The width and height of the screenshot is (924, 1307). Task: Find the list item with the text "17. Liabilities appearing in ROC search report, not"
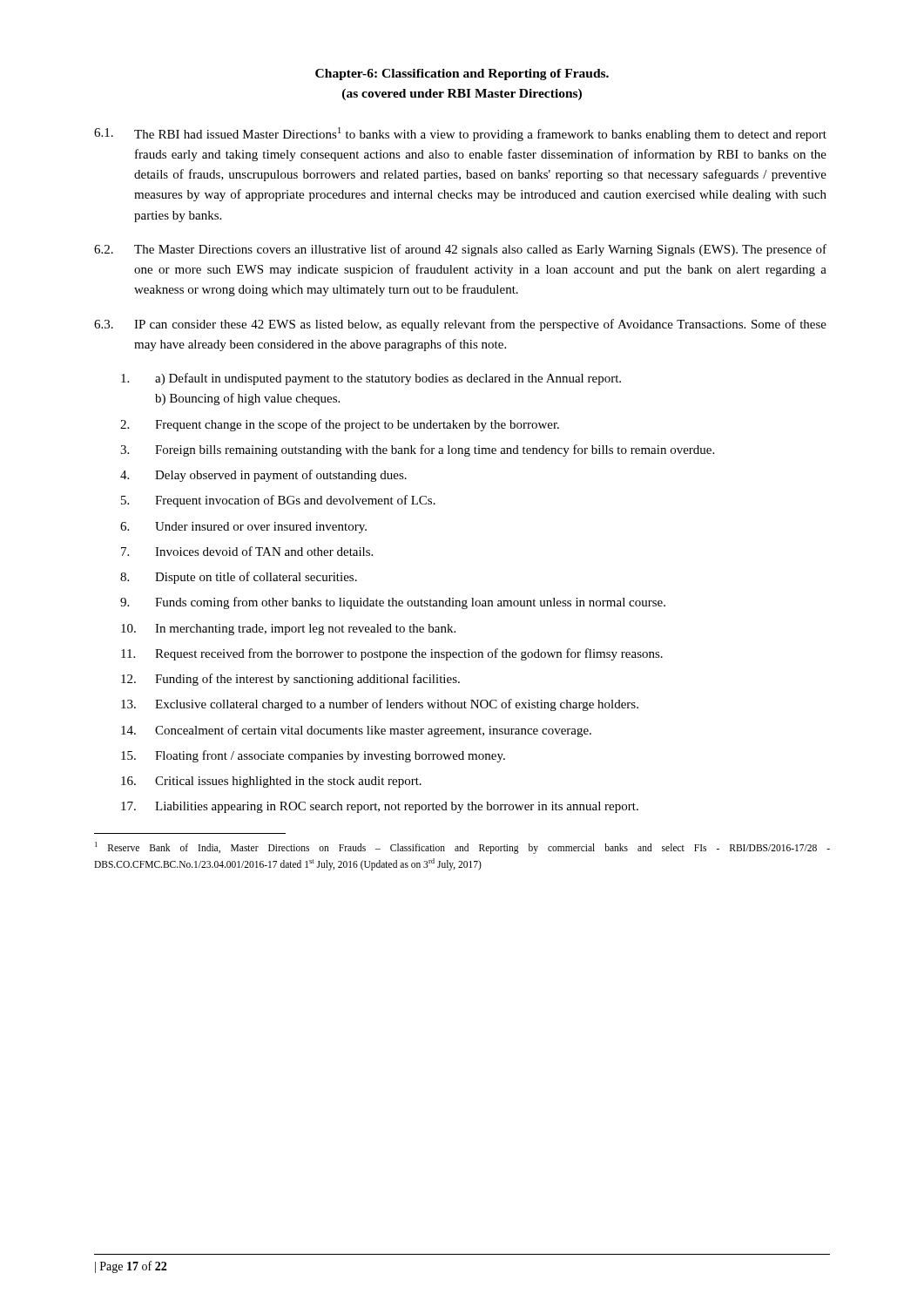coord(475,807)
